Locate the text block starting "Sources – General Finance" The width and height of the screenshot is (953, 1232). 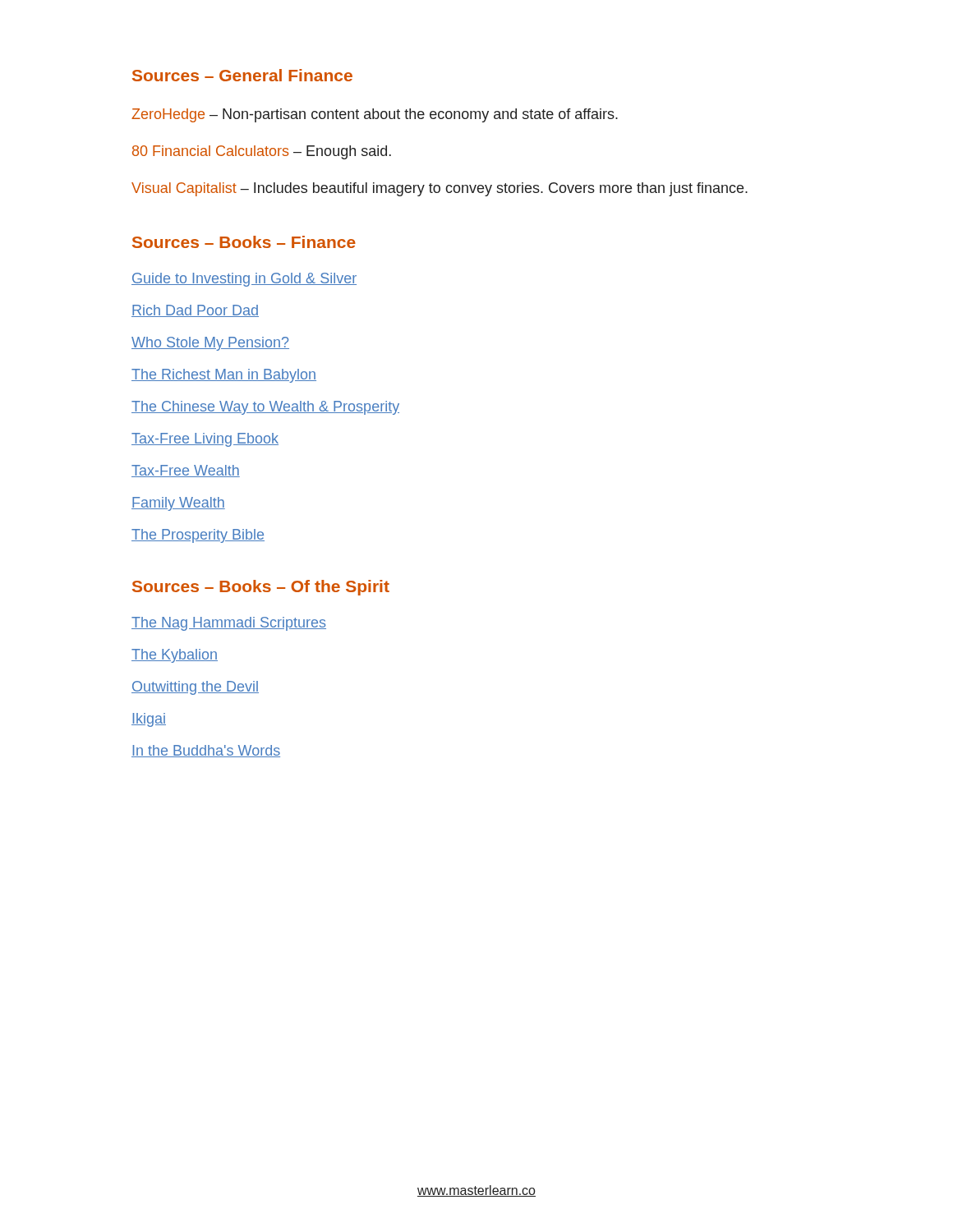(x=242, y=75)
